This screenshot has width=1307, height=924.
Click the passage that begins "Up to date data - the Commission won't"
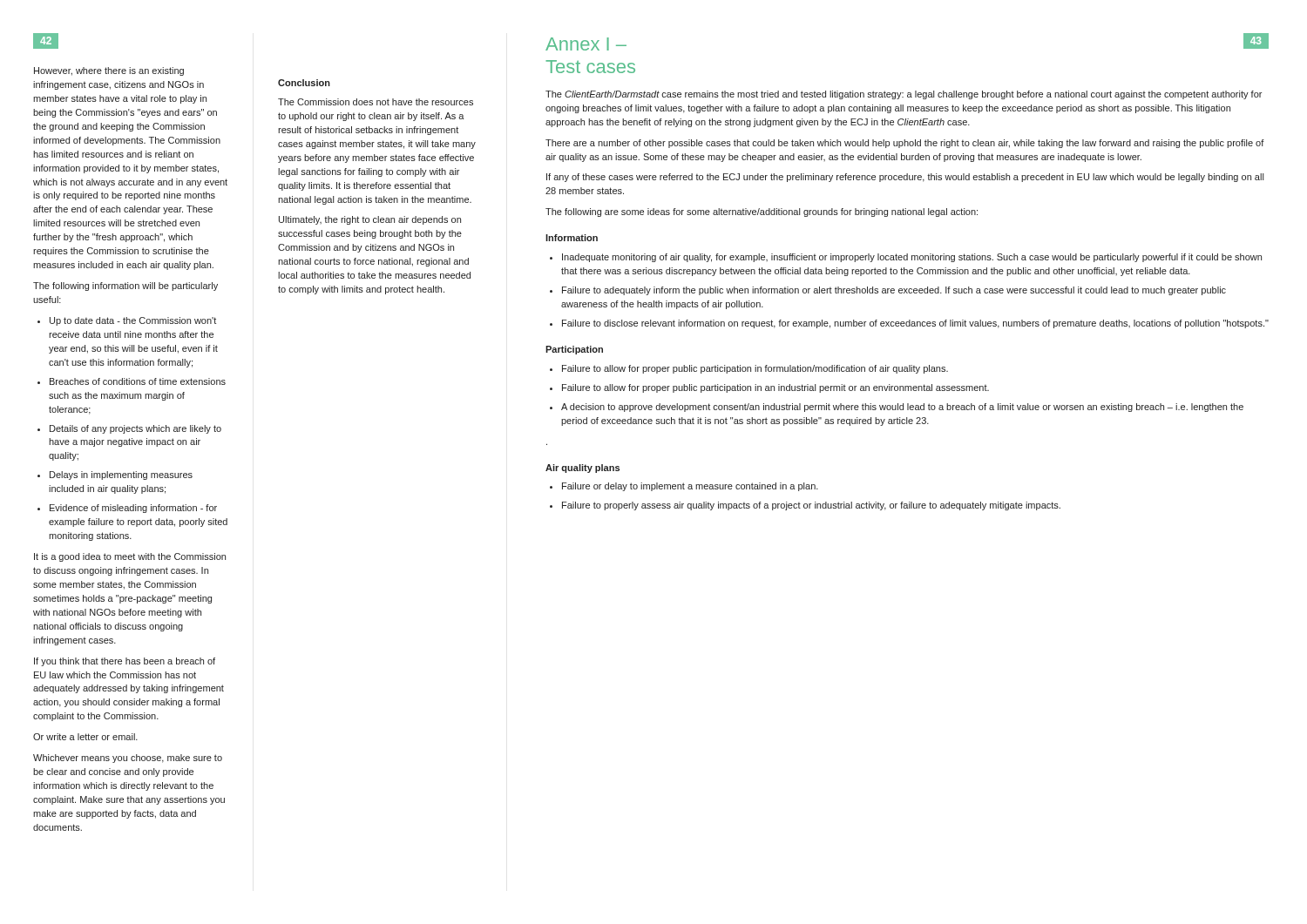[x=131, y=342]
